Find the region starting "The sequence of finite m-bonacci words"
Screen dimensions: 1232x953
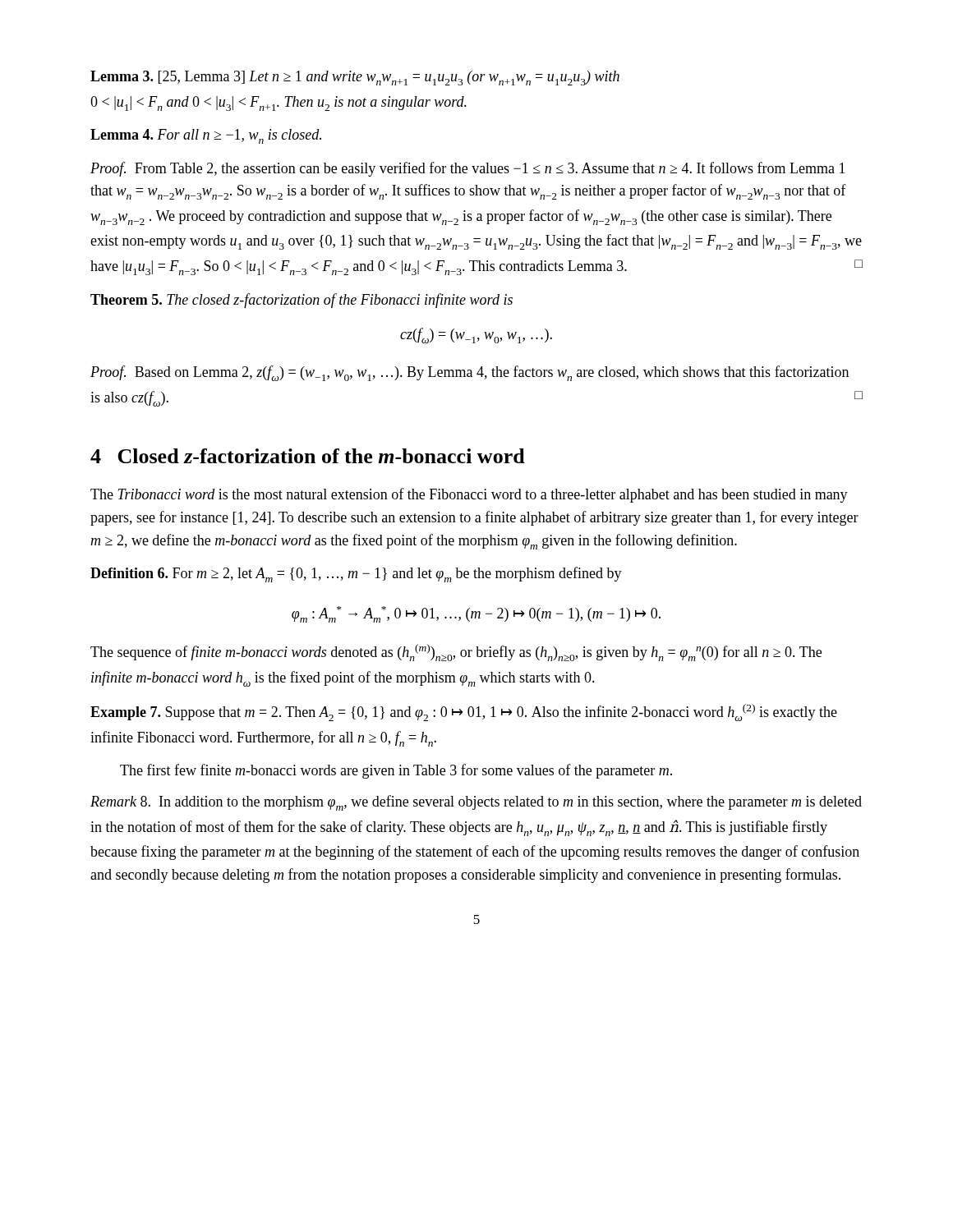(x=456, y=665)
